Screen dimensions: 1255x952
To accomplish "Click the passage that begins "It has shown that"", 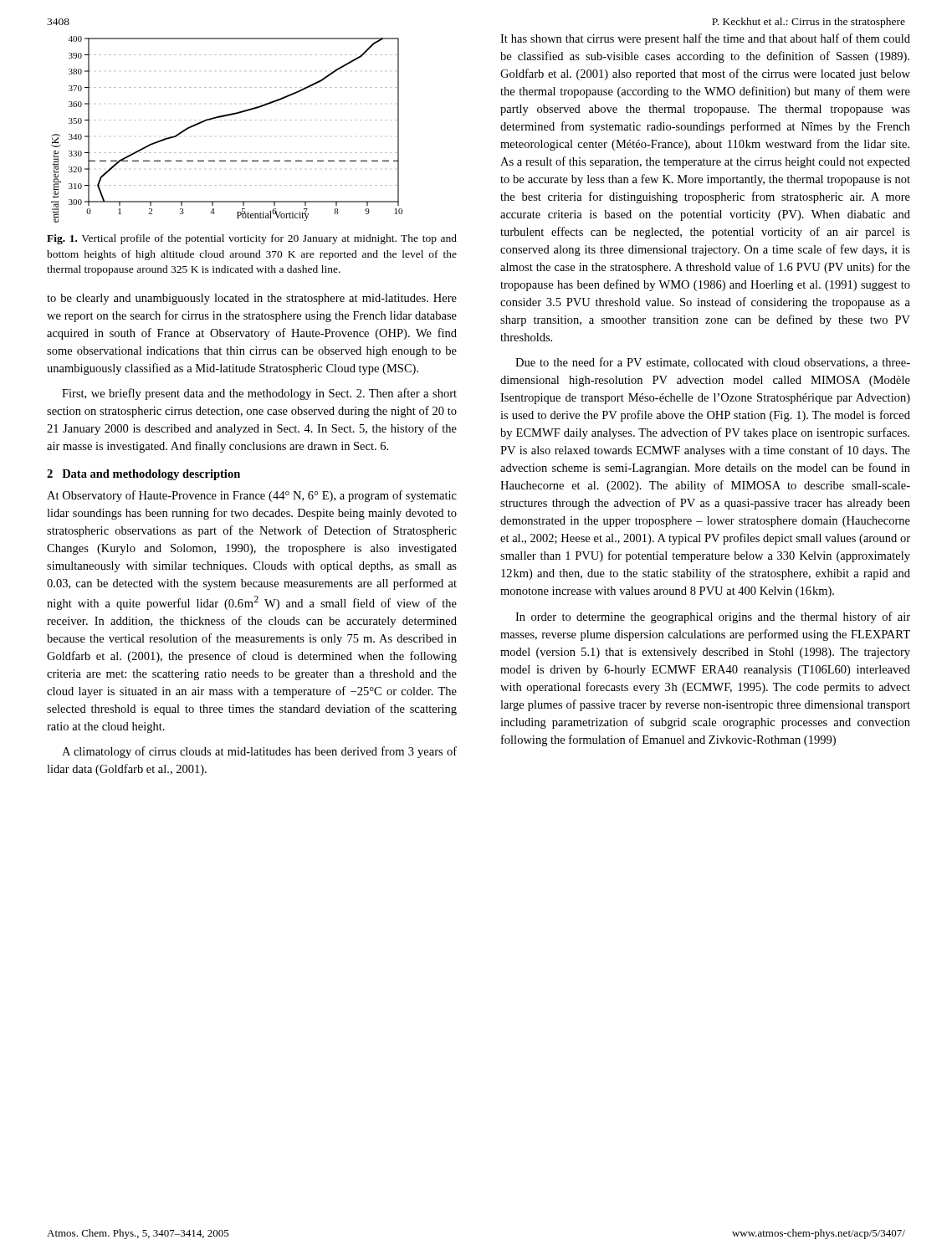I will (x=705, y=188).
